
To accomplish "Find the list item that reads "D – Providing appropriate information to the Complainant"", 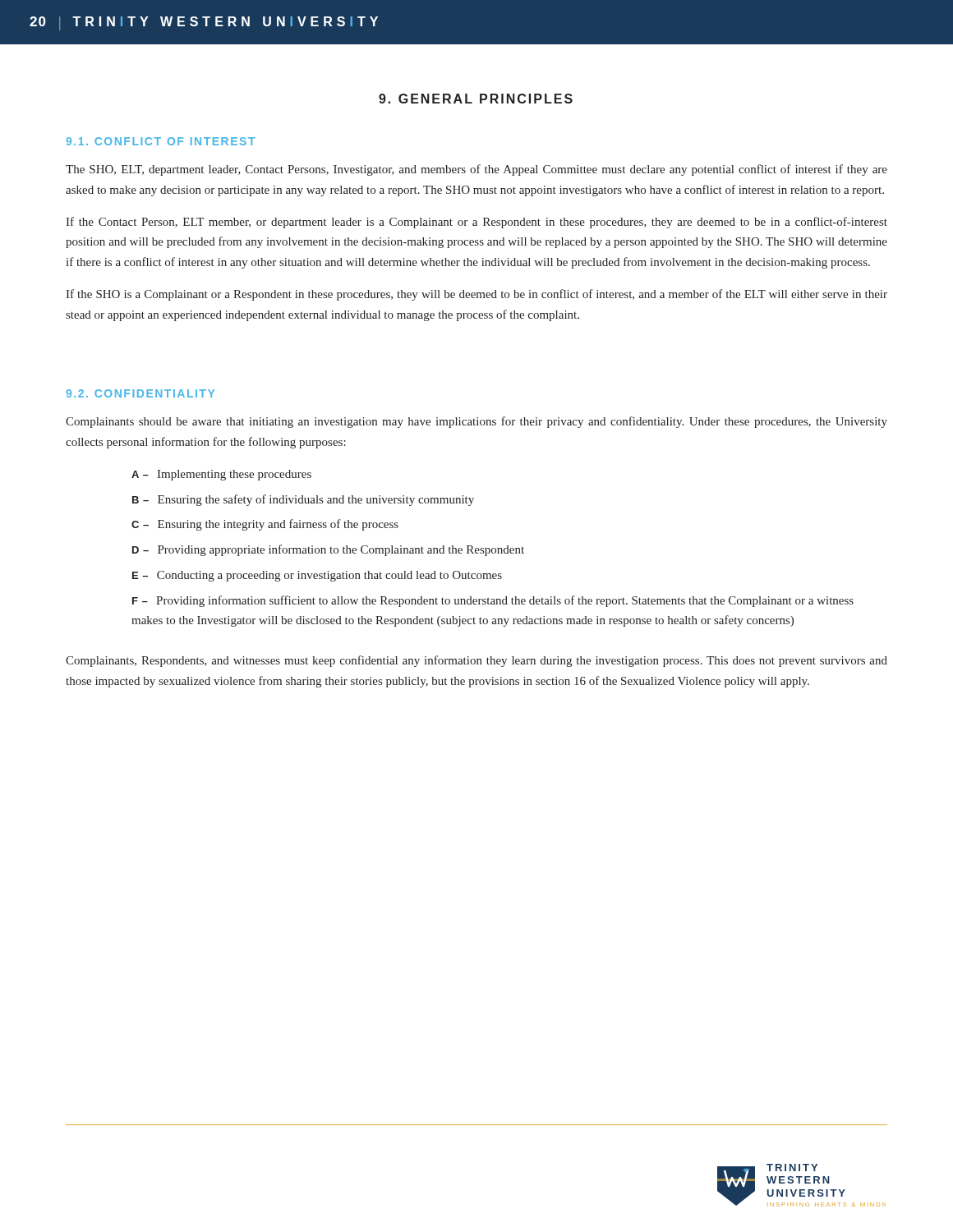I will 328,549.
